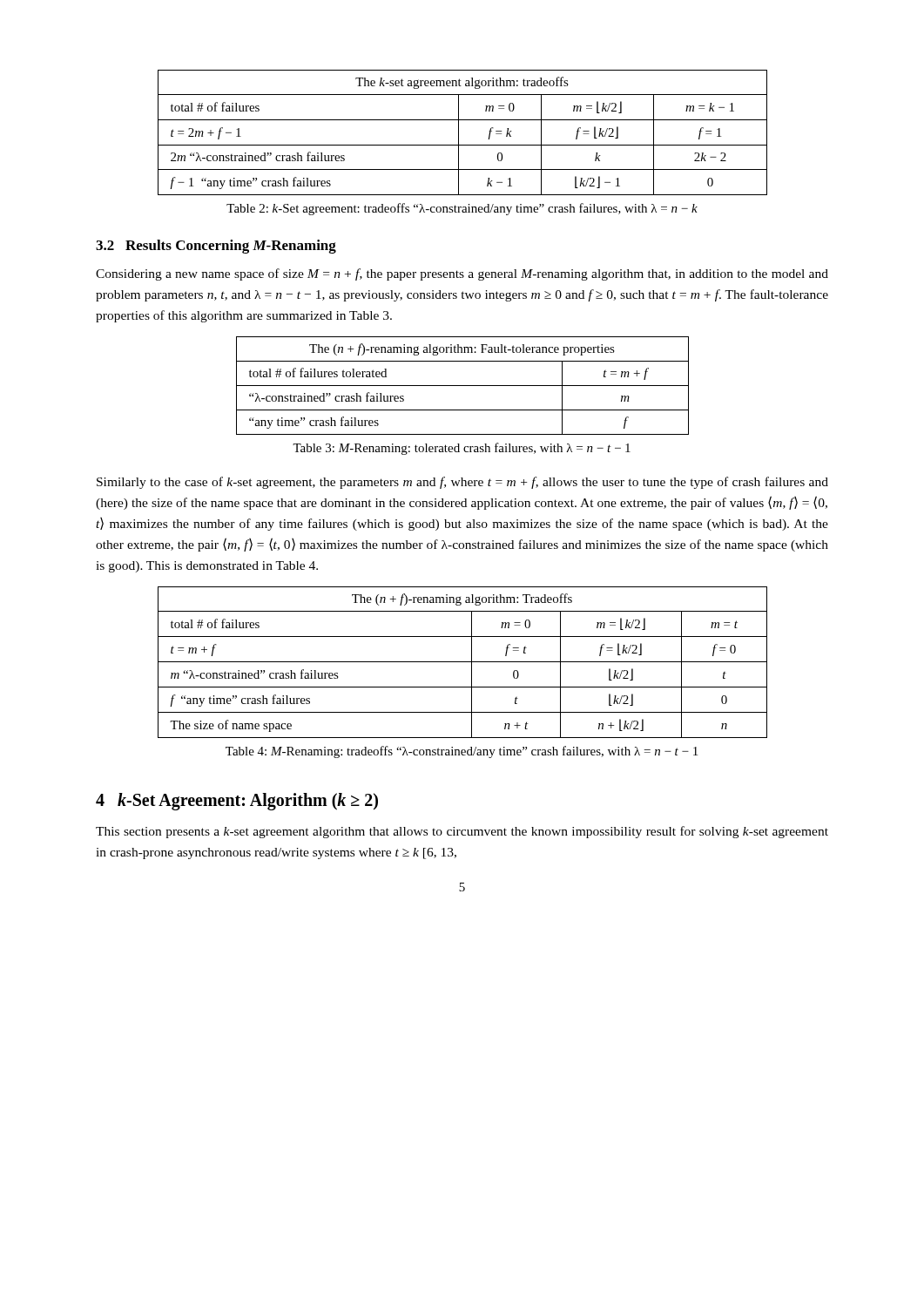The height and width of the screenshot is (1307, 924).
Task: Point to the text starting "Table 4: M-Renaming:"
Action: click(462, 751)
